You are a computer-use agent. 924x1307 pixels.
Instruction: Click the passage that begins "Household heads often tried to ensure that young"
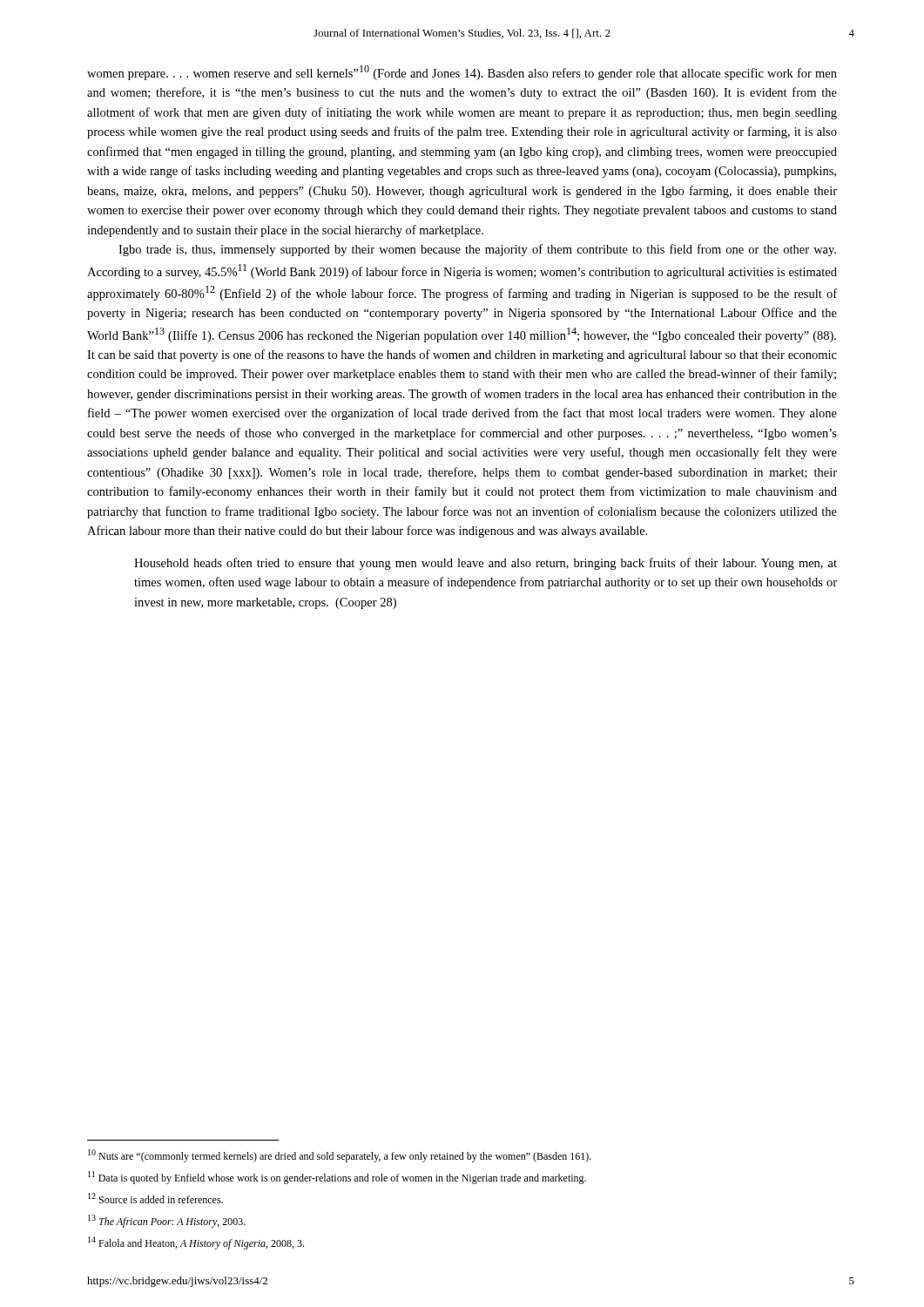pyautogui.click(x=485, y=582)
